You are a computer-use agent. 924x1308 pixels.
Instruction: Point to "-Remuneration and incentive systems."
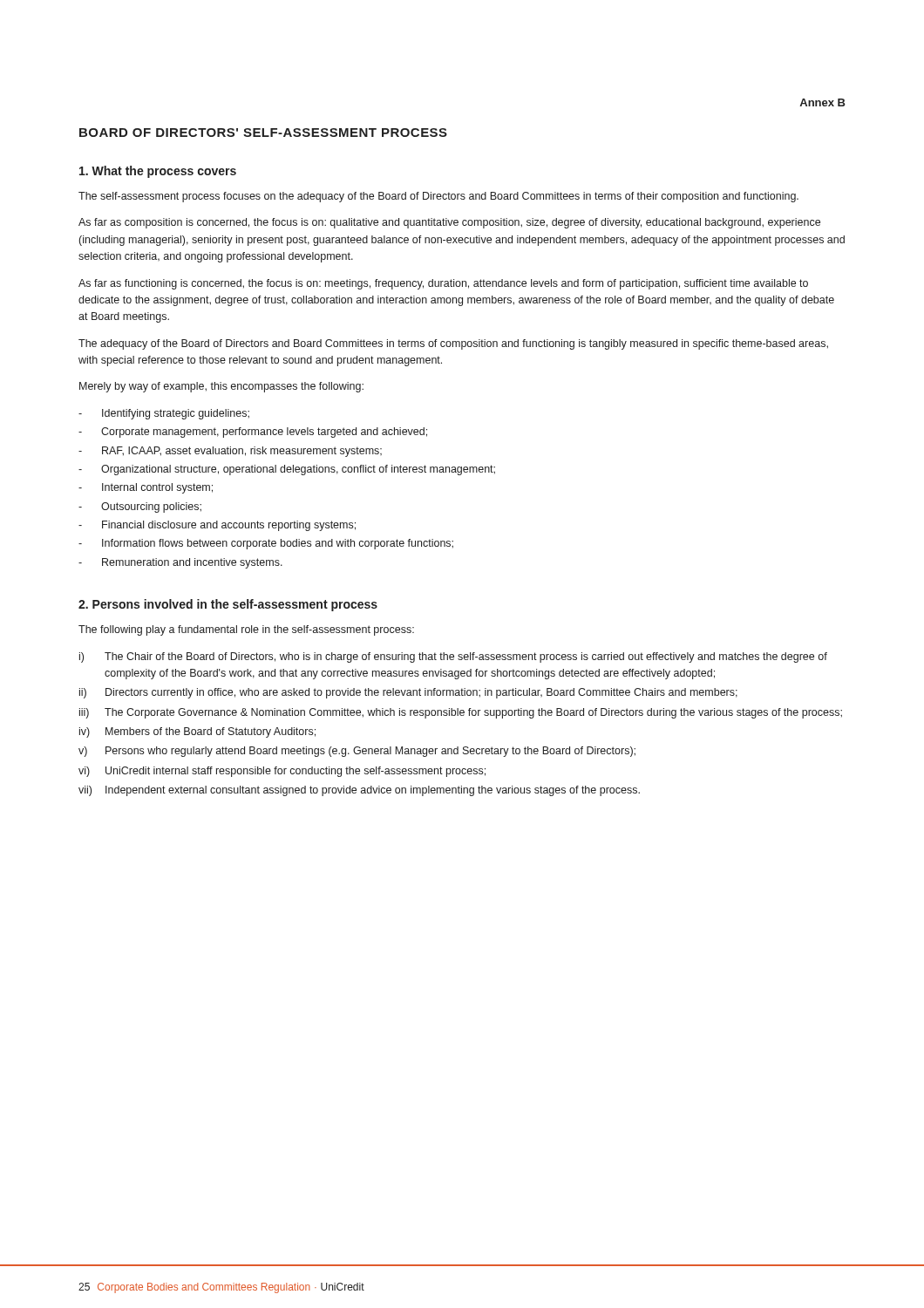click(x=181, y=563)
